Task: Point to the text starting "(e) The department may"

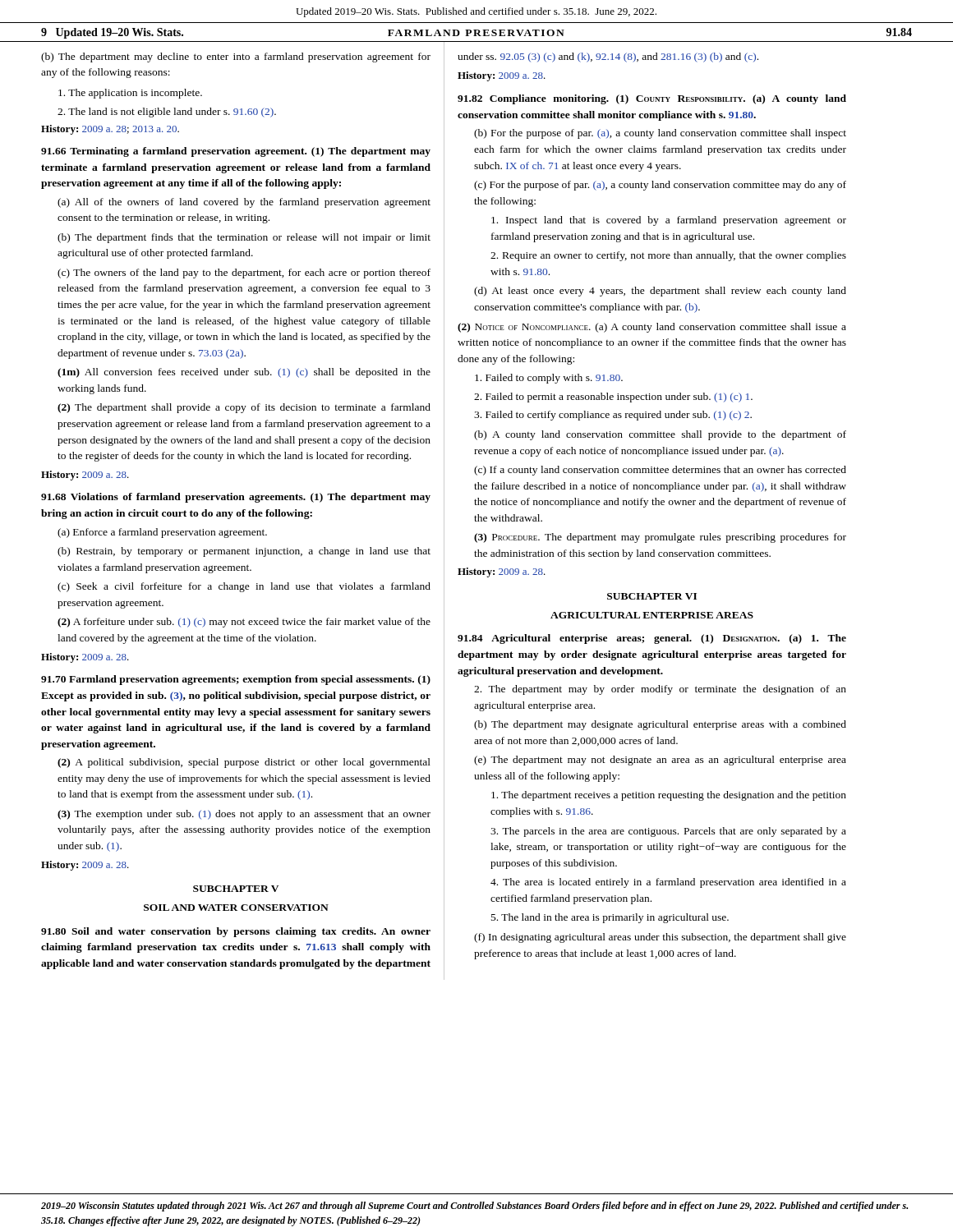Action: click(660, 768)
